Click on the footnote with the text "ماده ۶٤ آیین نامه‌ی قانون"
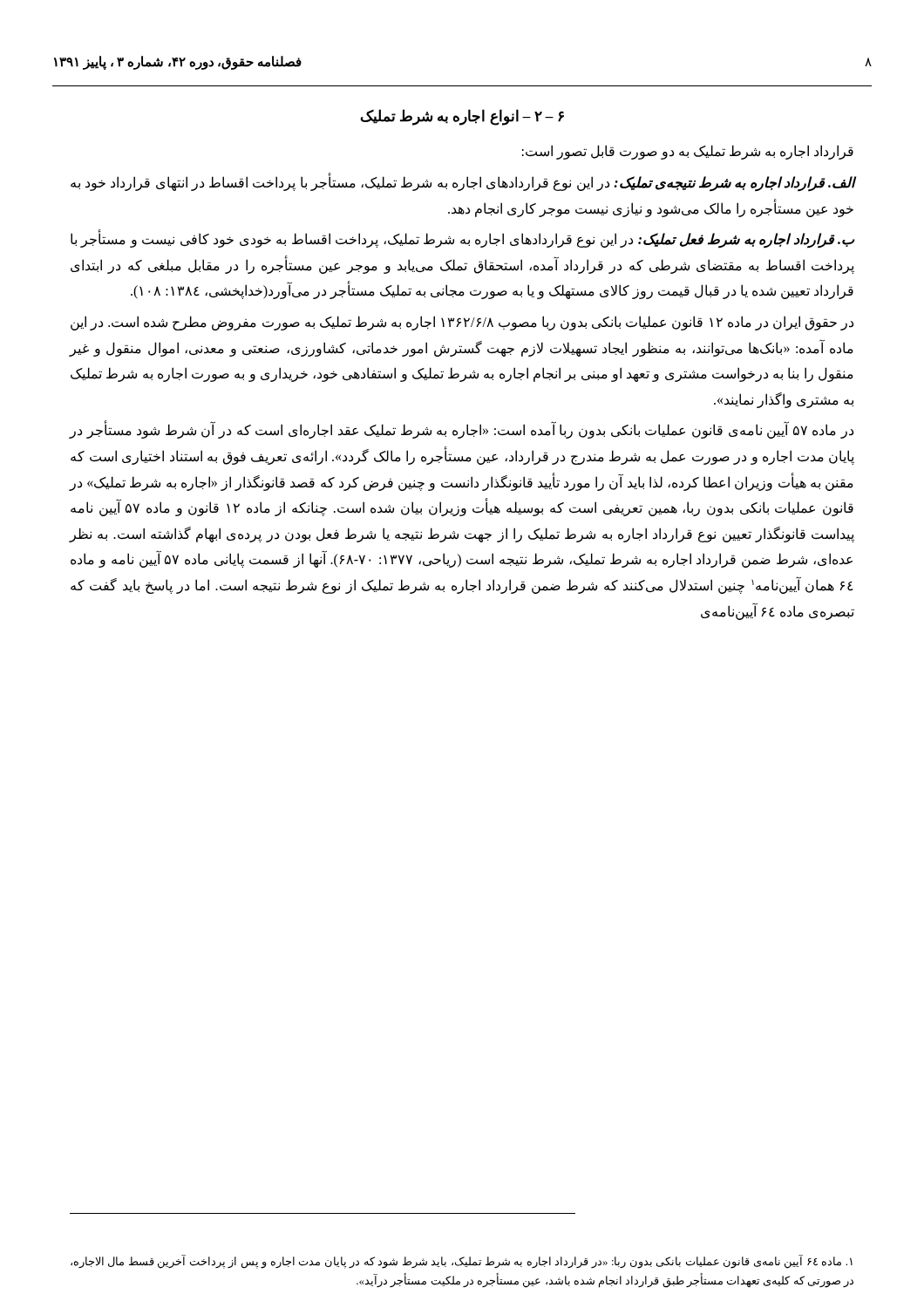Screen dimensions: 1308x924 (x=462, y=1271)
